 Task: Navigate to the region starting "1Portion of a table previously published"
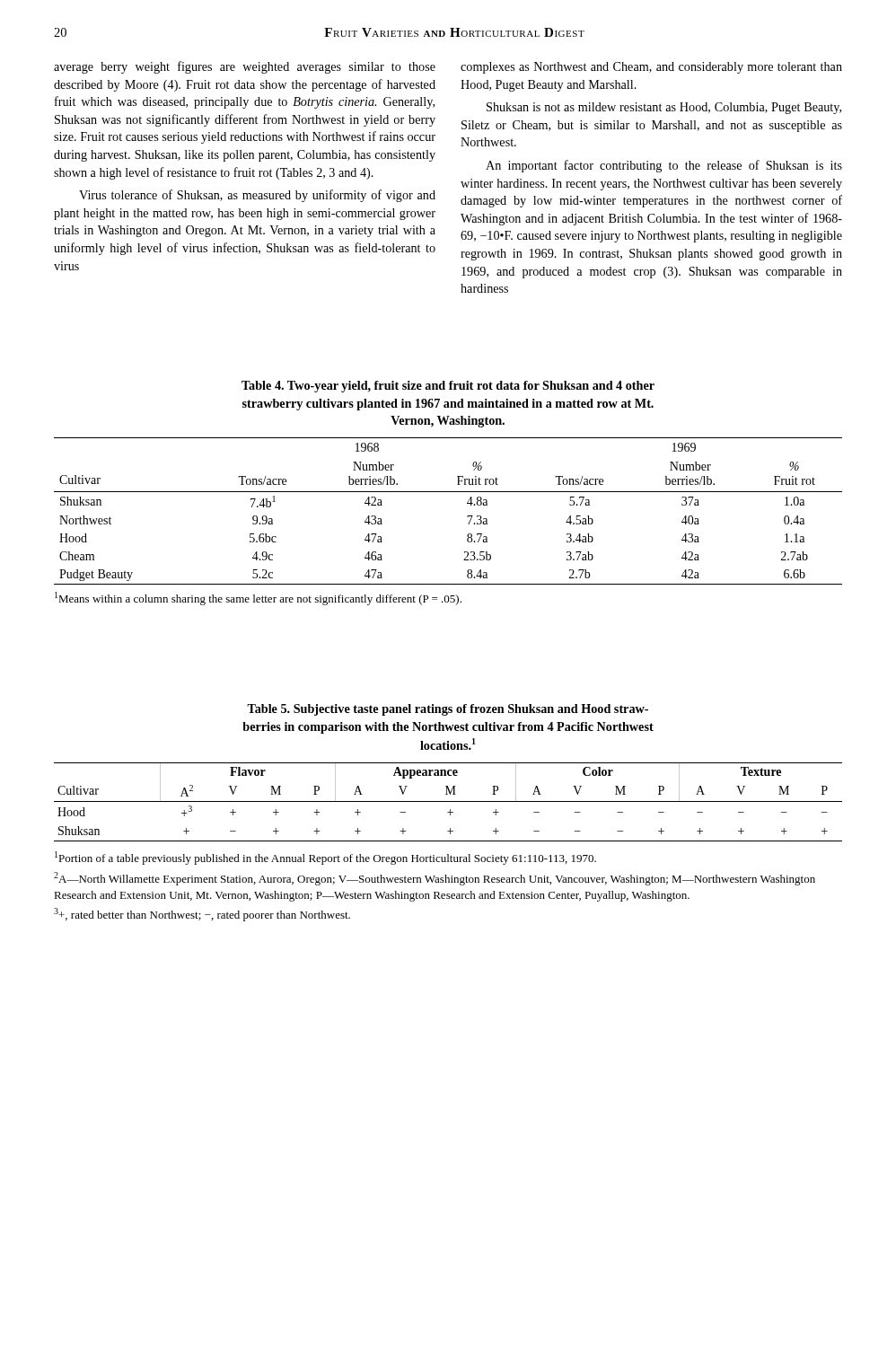coord(448,886)
